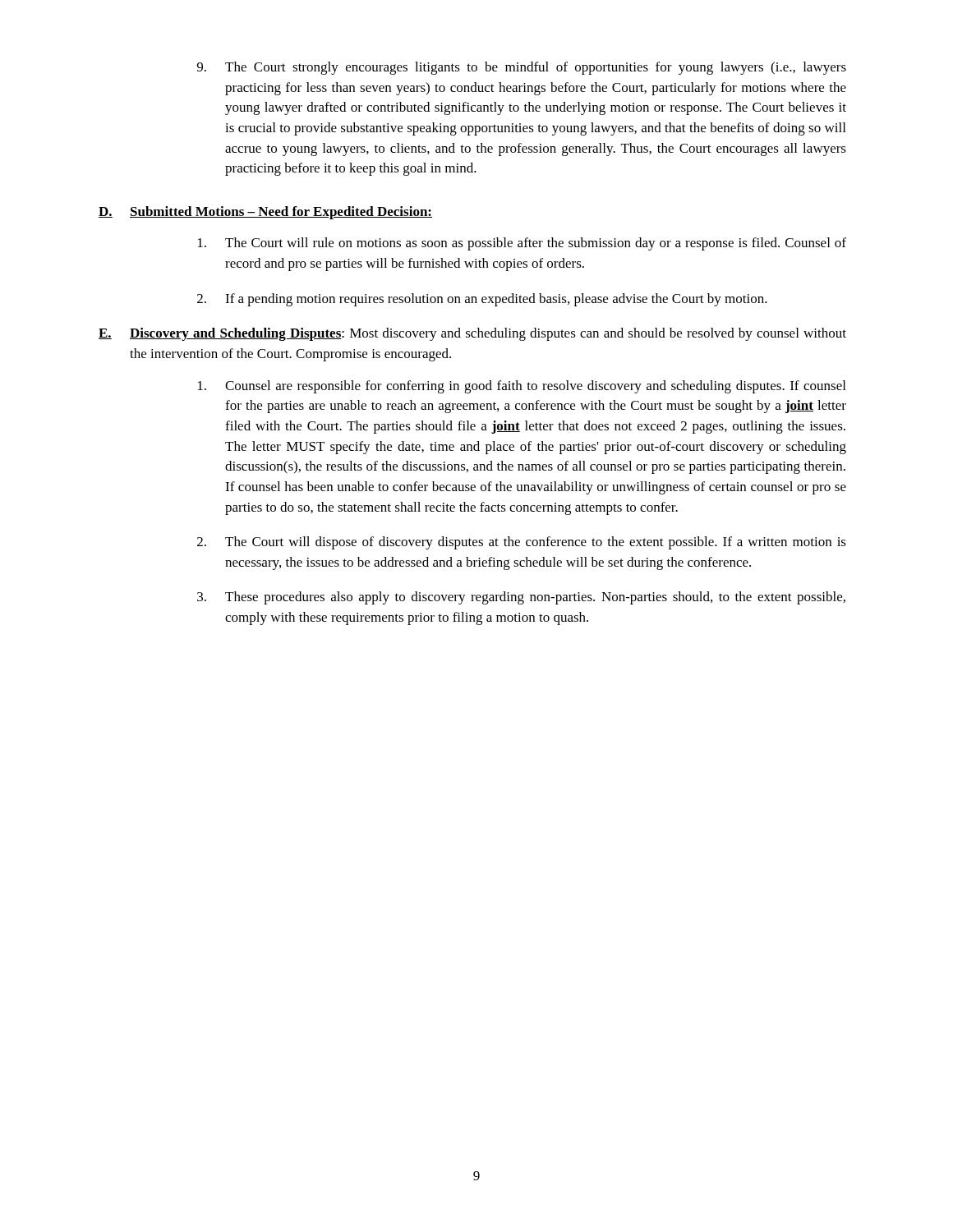Click the passage that begins "The Court will rule on motions as soon"
The image size is (953, 1232).
[505, 254]
